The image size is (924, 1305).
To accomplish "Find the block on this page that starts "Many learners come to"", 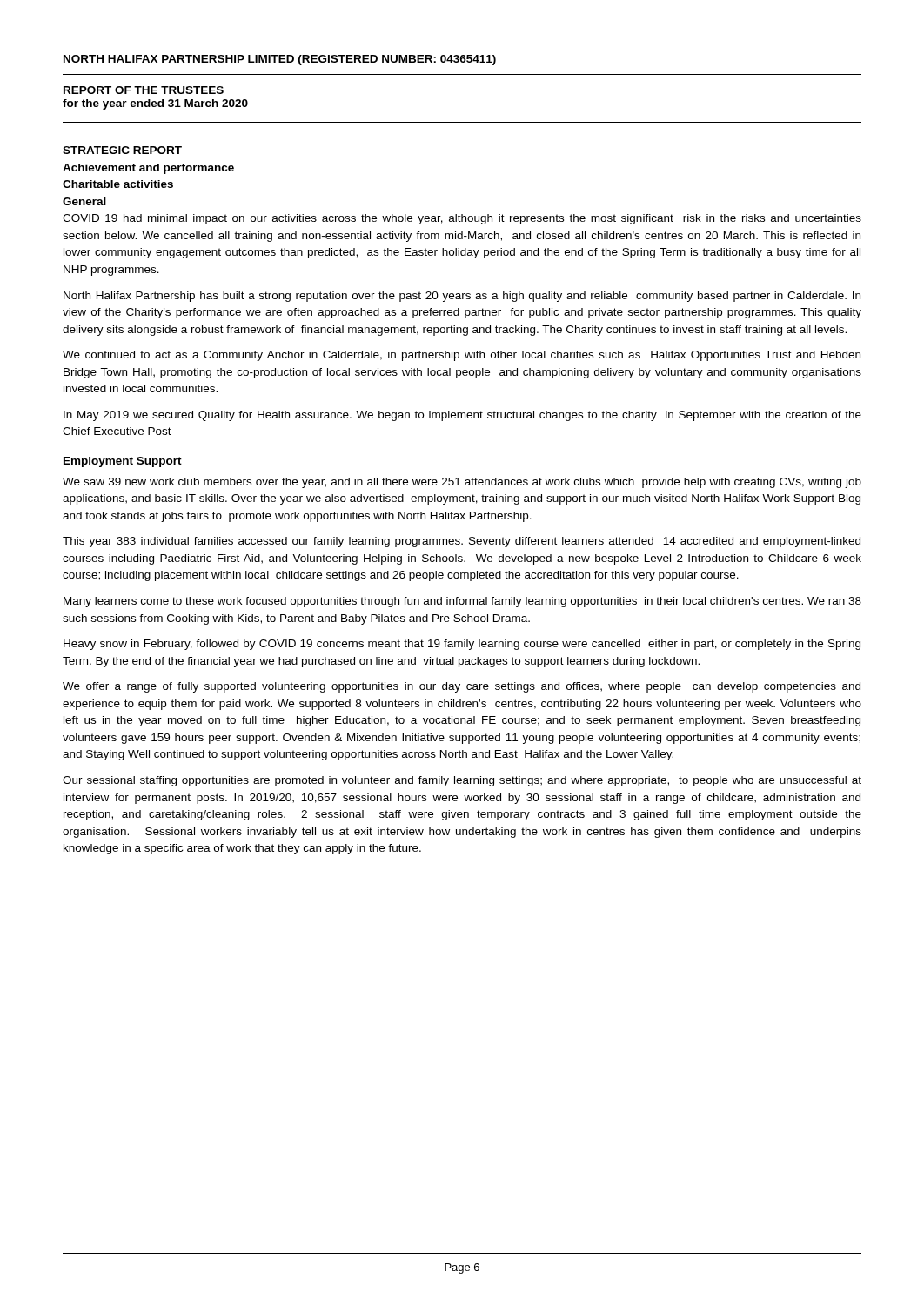I will tap(462, 609).
